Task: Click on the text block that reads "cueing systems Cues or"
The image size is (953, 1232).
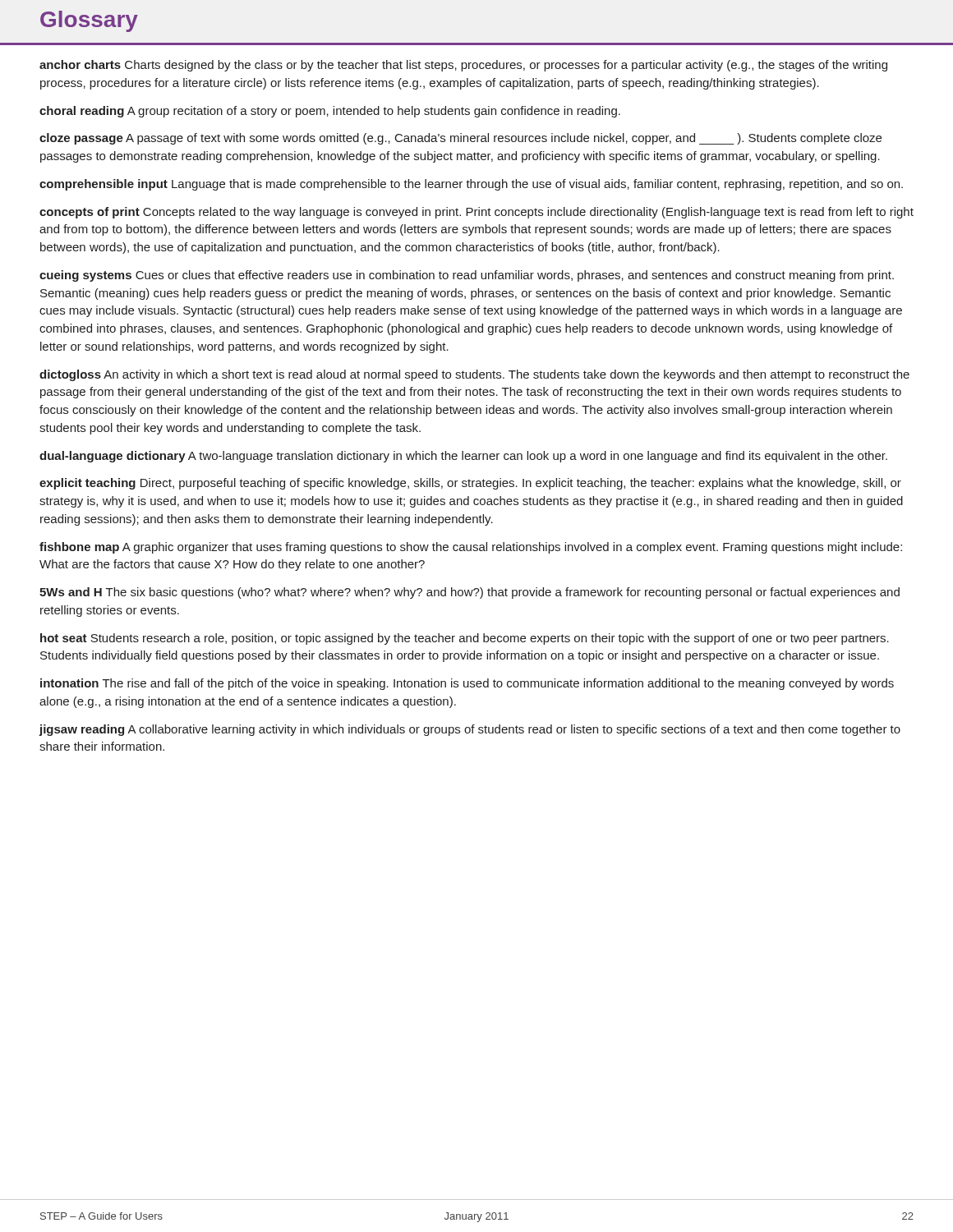Action: (471, 310)
